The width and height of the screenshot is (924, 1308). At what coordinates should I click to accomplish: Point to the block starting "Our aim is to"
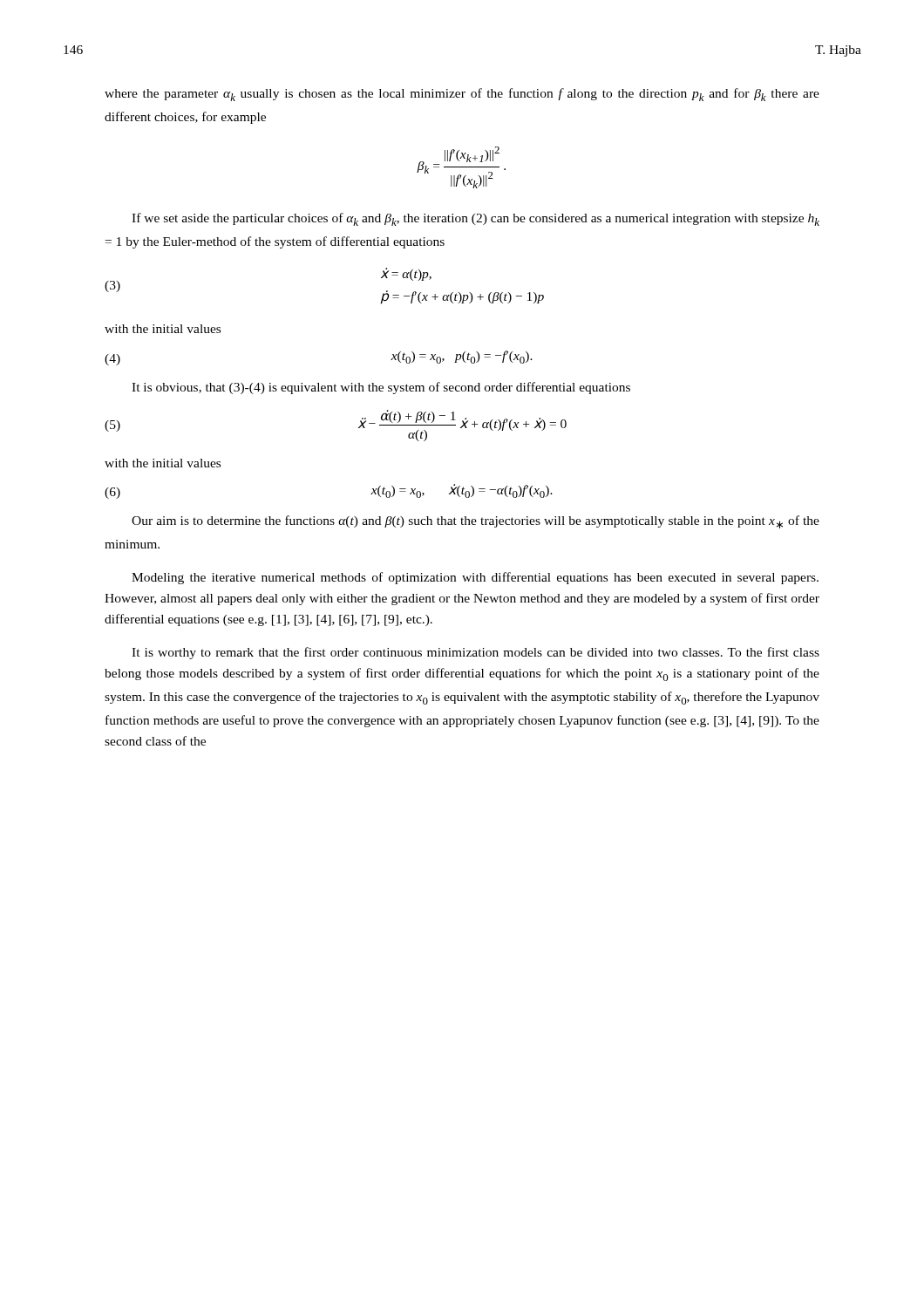pyautogui.click(x=462, y=532)
